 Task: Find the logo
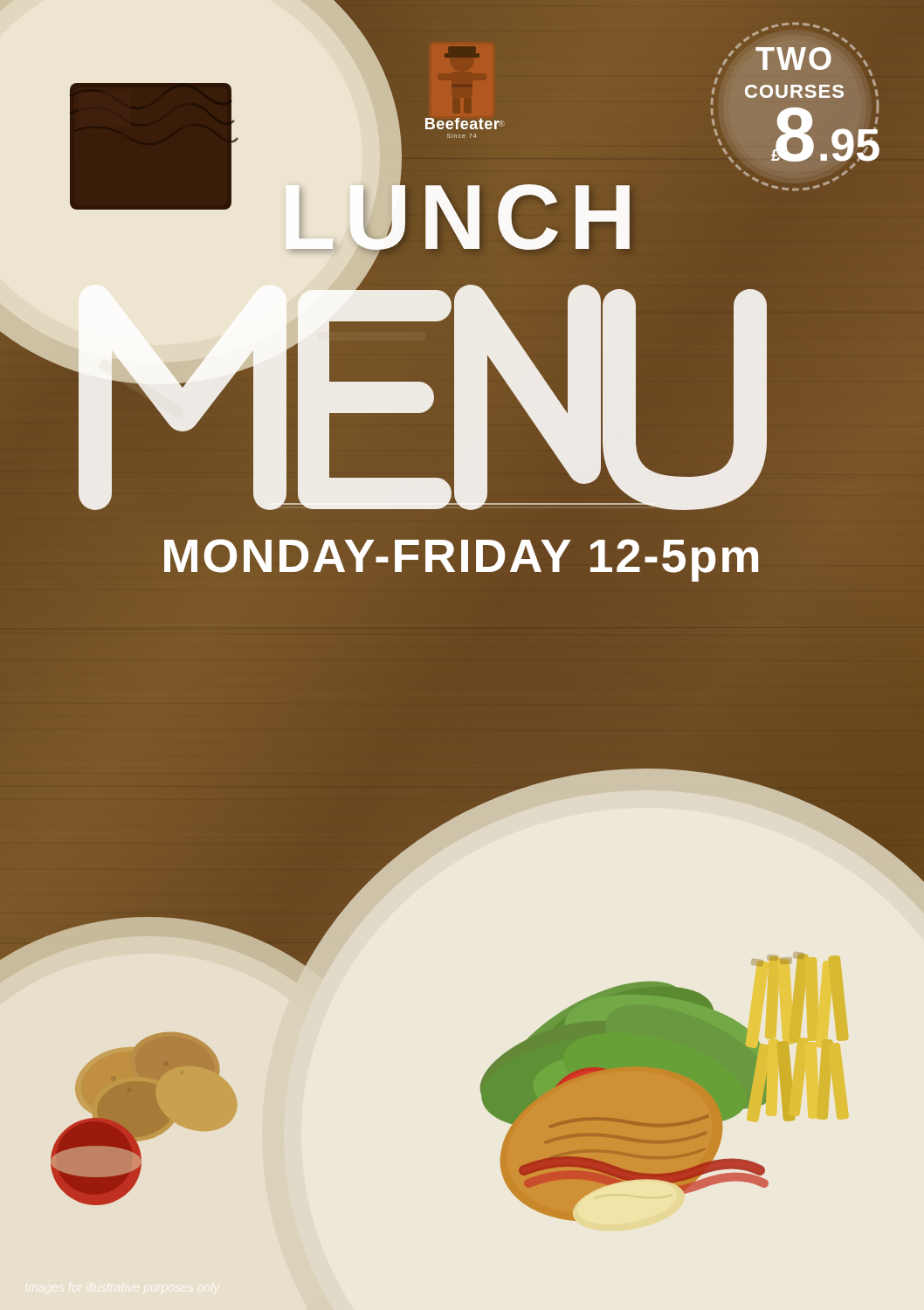click(462, 98)
